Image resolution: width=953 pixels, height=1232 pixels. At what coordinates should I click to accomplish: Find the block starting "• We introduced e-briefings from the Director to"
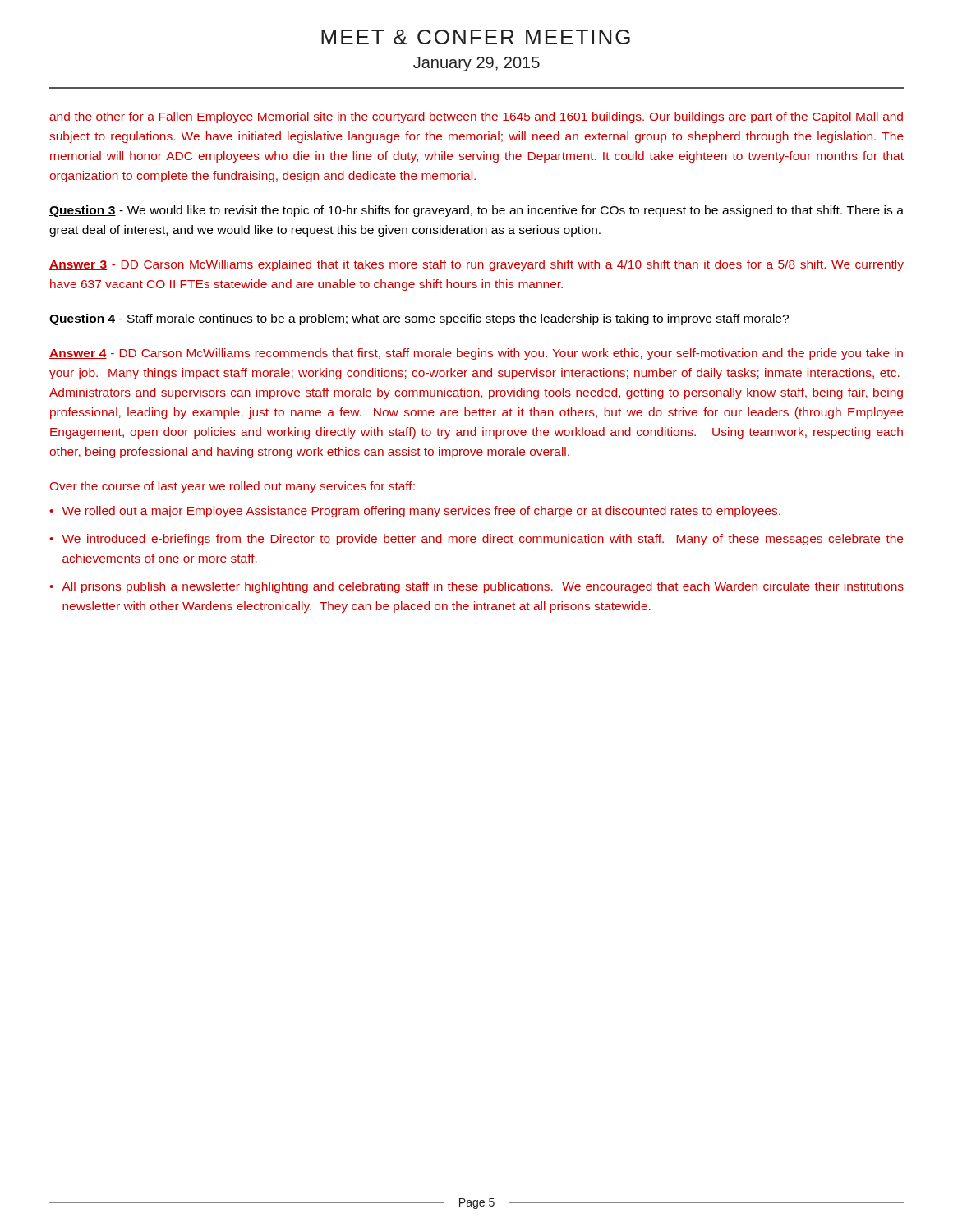(x=476, y=549)
